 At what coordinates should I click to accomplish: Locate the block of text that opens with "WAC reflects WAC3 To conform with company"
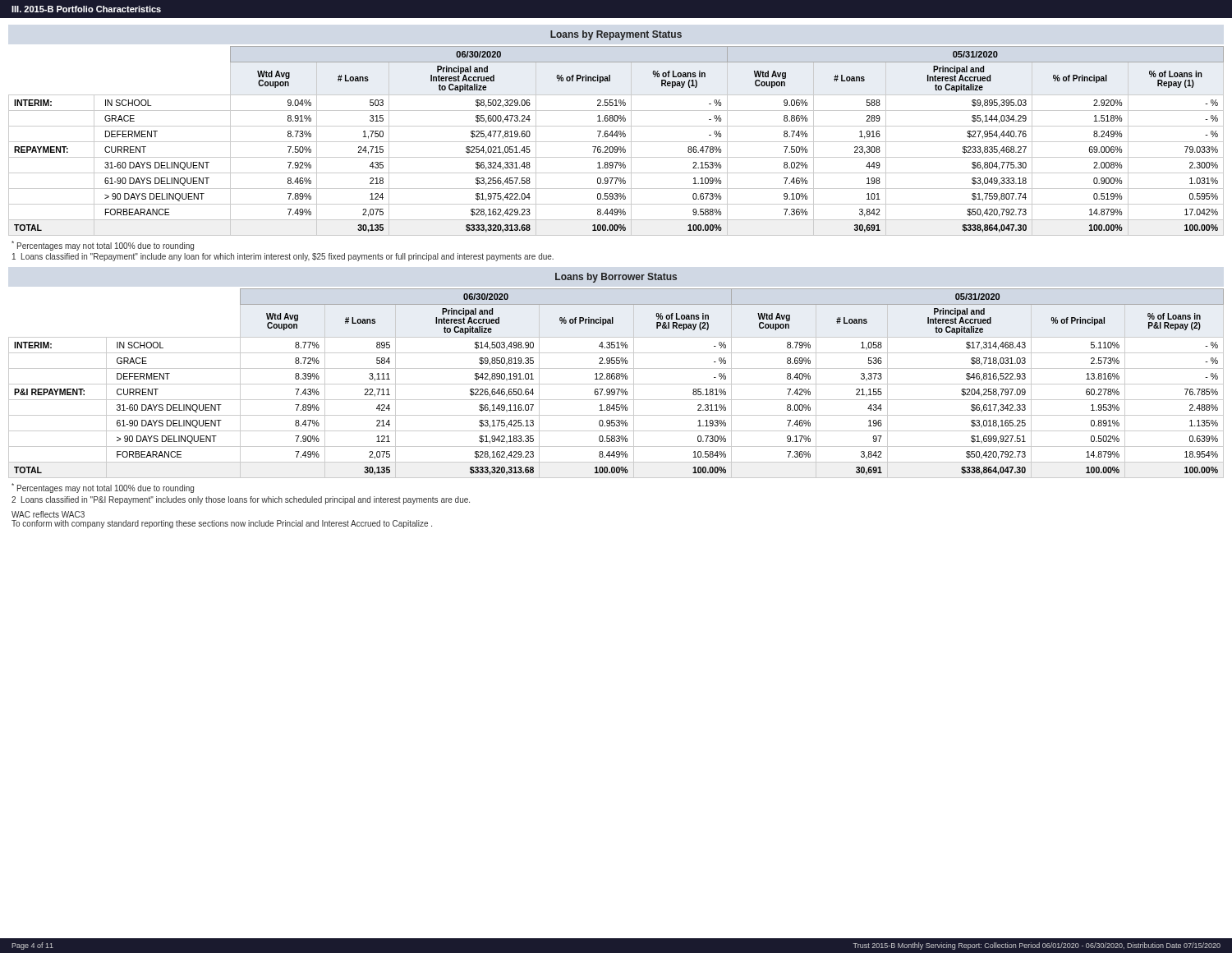(x=222, y=519)
